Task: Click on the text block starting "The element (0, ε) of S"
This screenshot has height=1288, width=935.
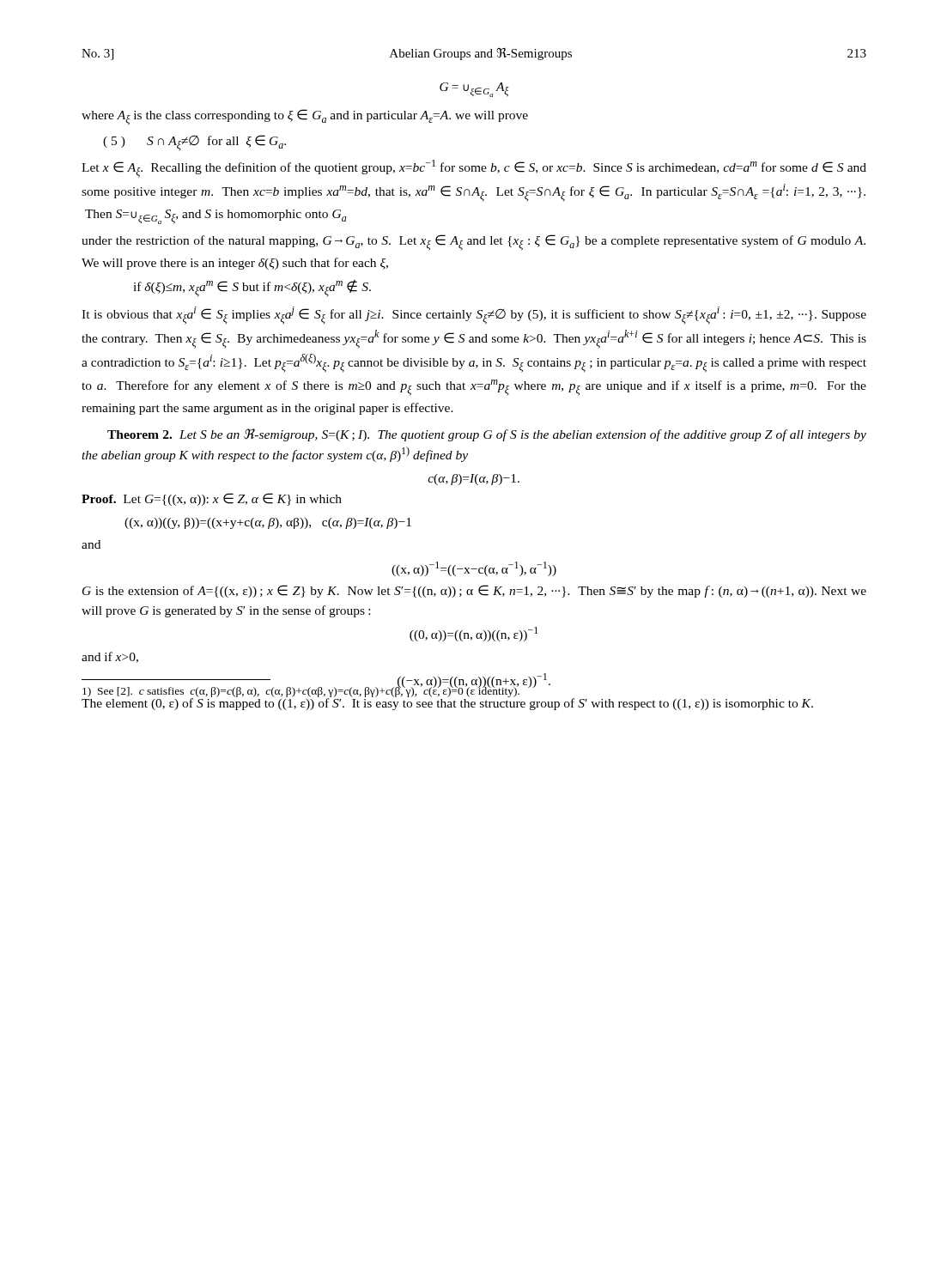Action: pos(474,703)
